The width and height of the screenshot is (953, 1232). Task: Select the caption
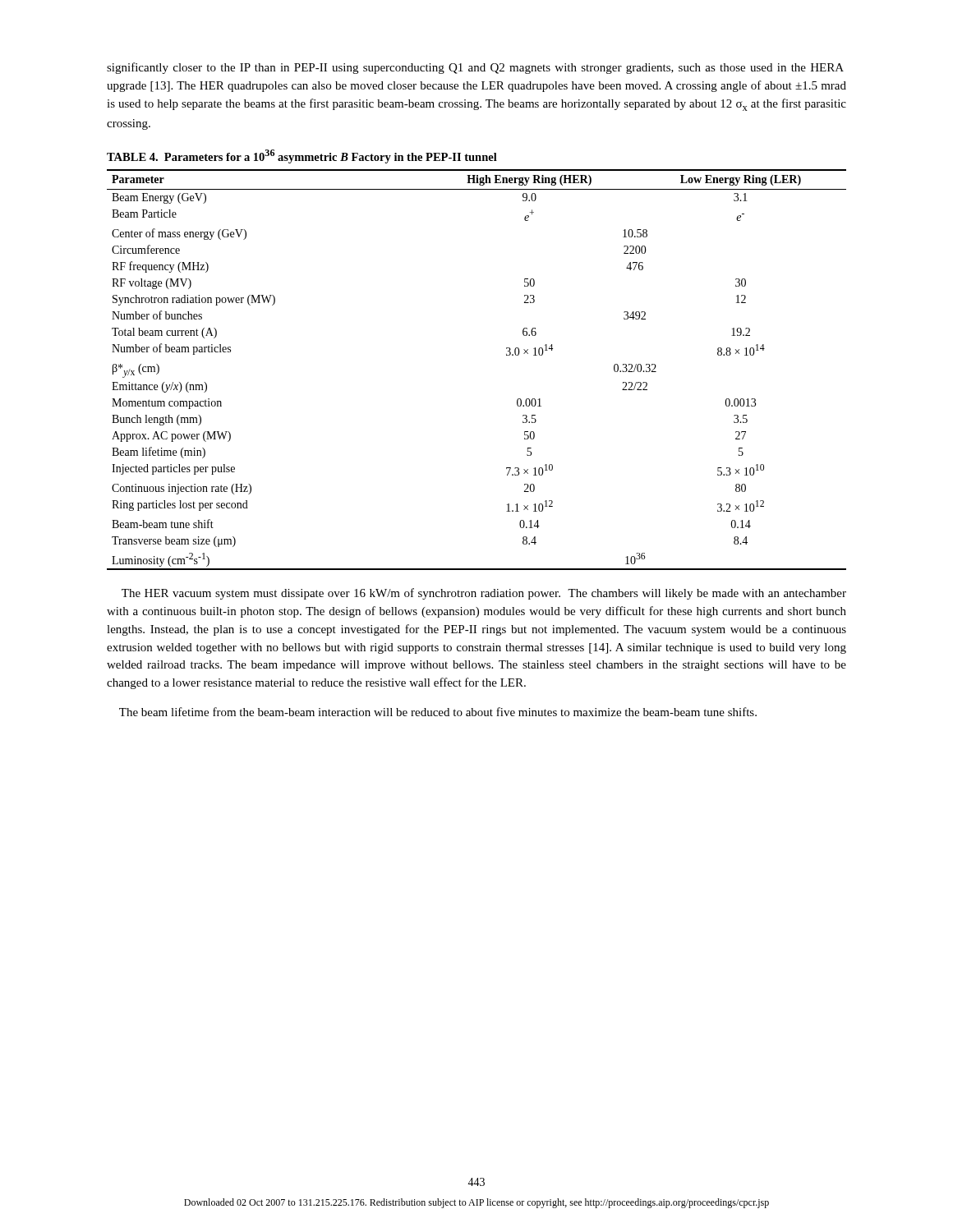pyautogui.click(x=302, y=155)
